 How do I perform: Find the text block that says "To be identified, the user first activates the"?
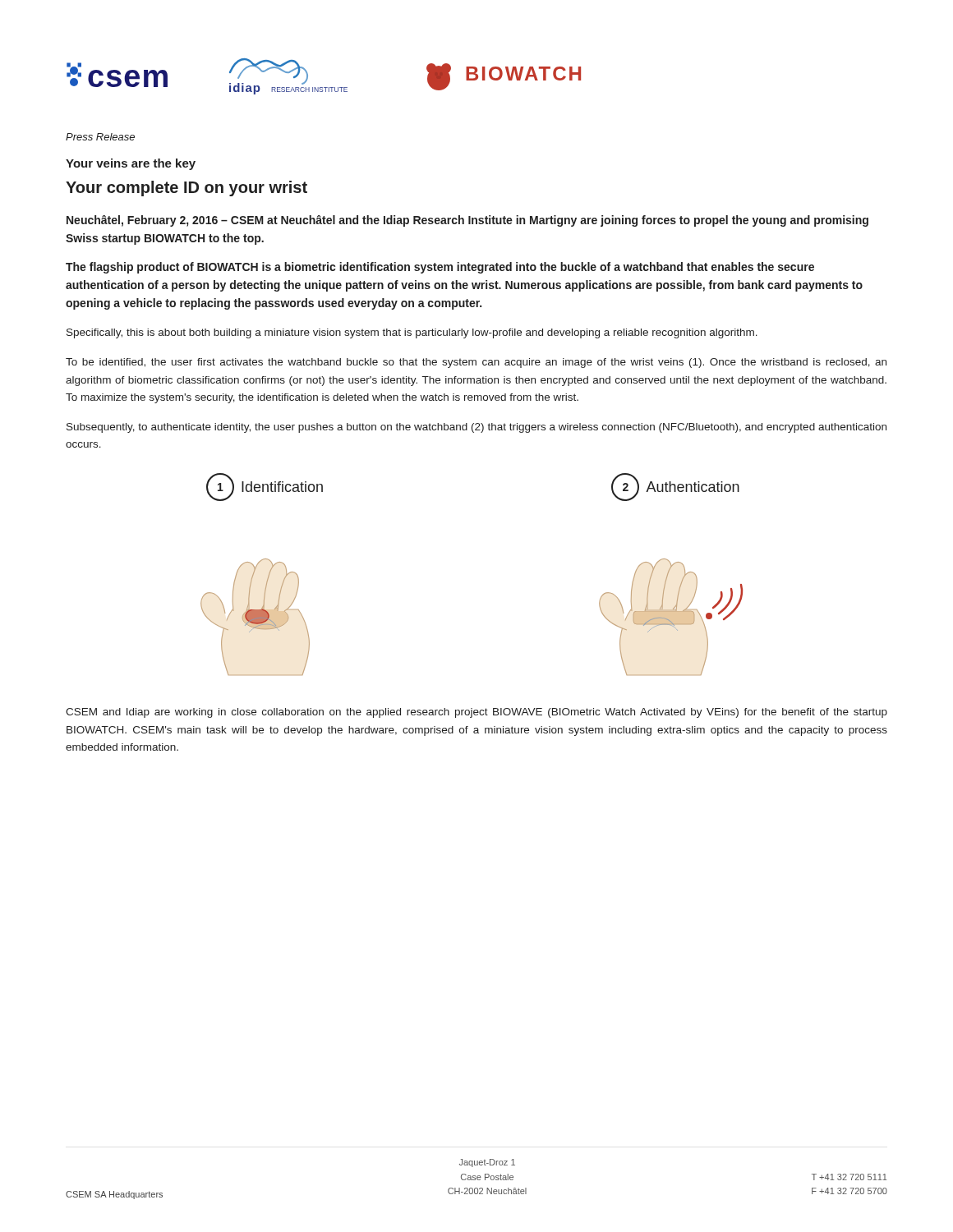click(476, 380)
